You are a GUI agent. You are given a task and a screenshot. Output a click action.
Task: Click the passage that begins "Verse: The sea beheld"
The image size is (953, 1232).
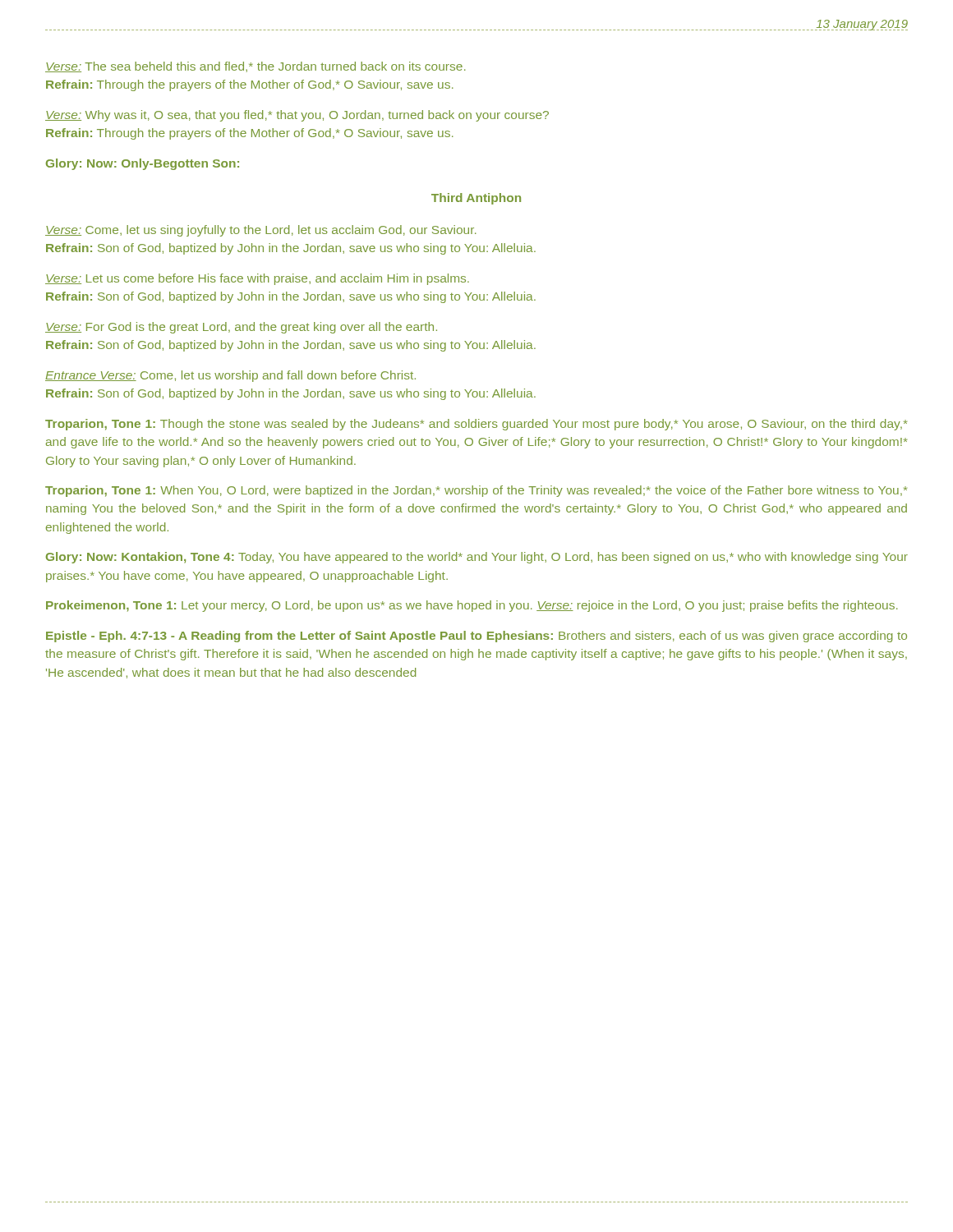(x=256, y=75)
